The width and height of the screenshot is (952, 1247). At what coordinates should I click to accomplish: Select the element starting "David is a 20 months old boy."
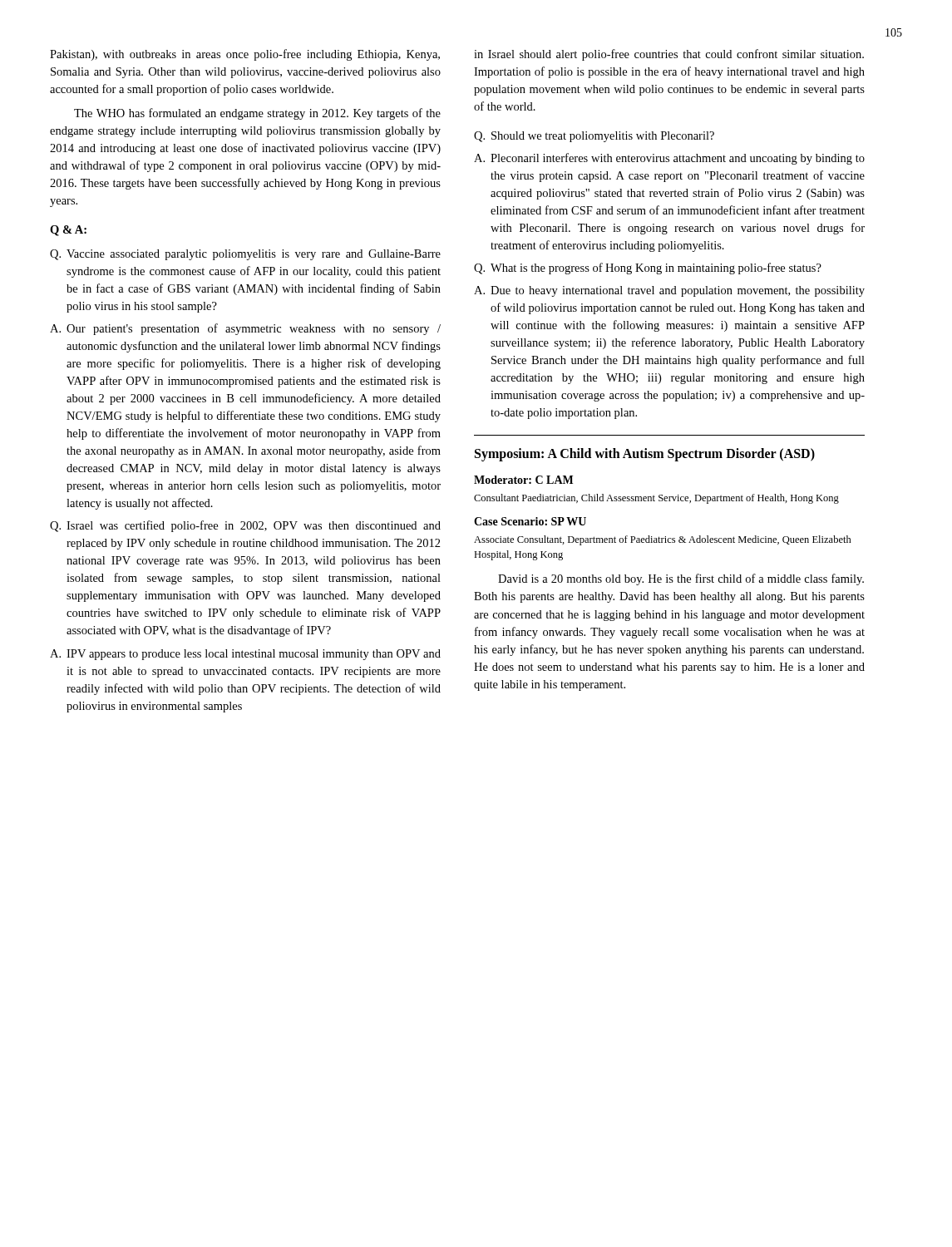669,632
